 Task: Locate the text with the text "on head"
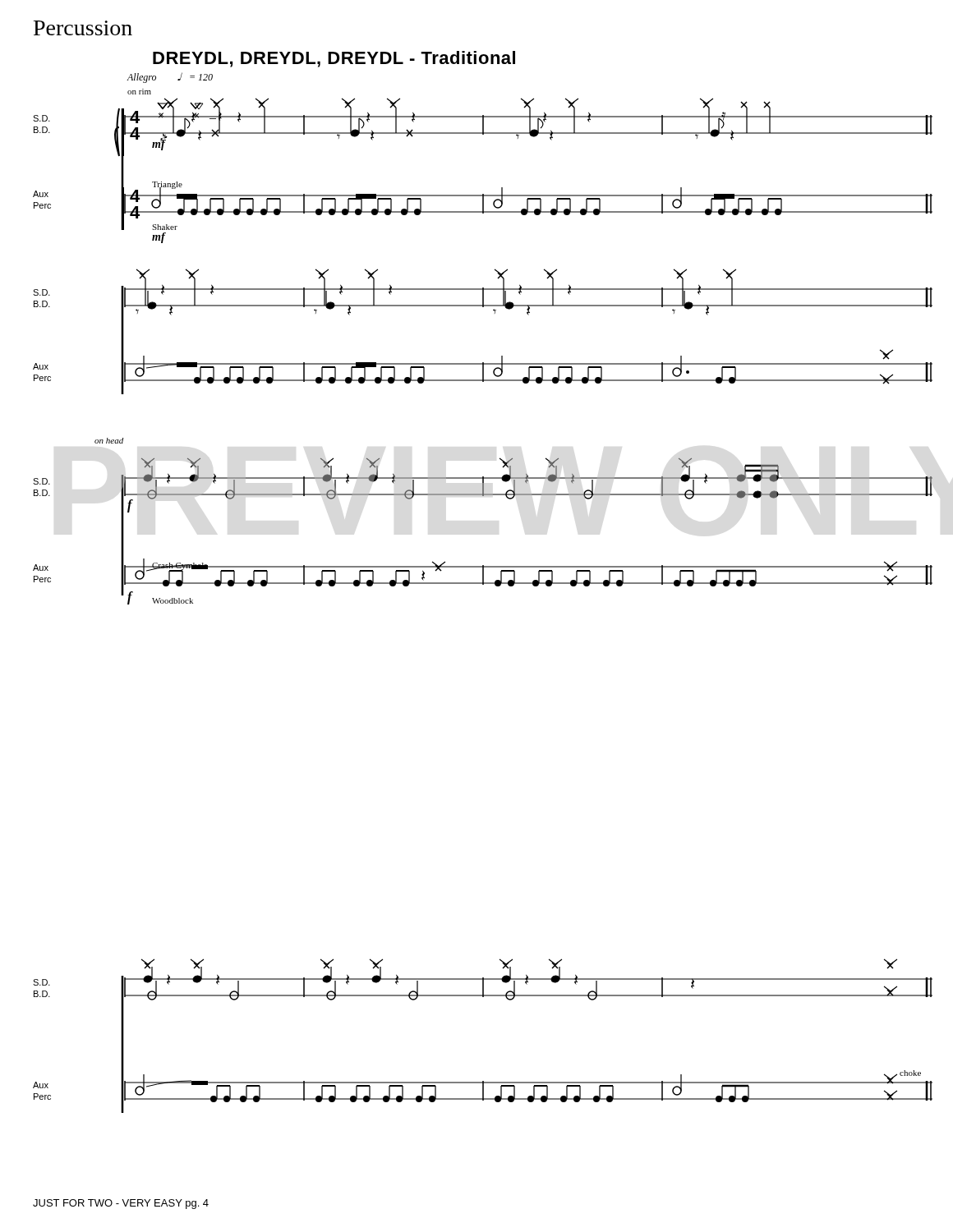click(x=109, y=440)
